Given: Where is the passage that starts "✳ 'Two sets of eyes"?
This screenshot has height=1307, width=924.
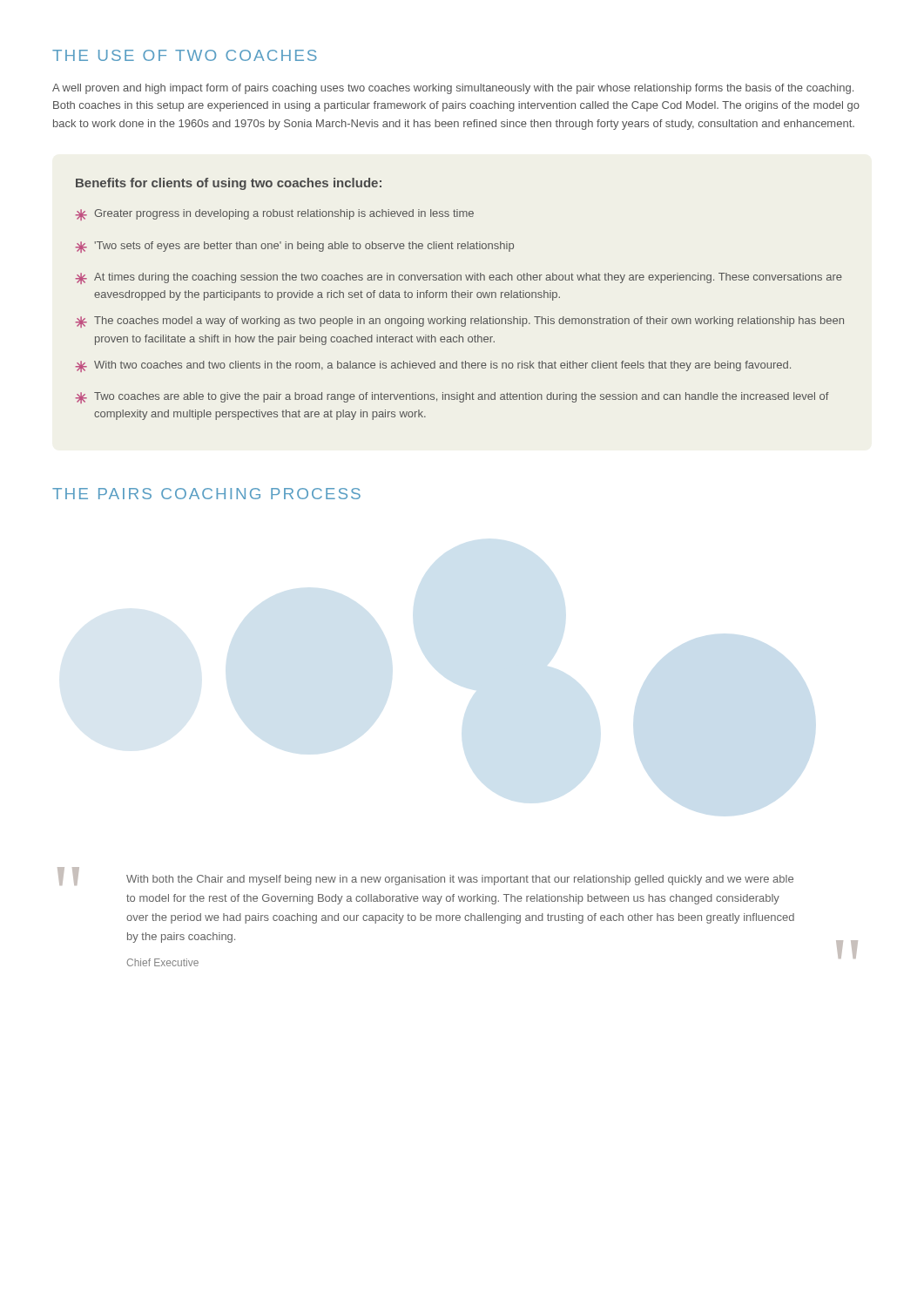Looking at the screenshot, I should [295, 248].
